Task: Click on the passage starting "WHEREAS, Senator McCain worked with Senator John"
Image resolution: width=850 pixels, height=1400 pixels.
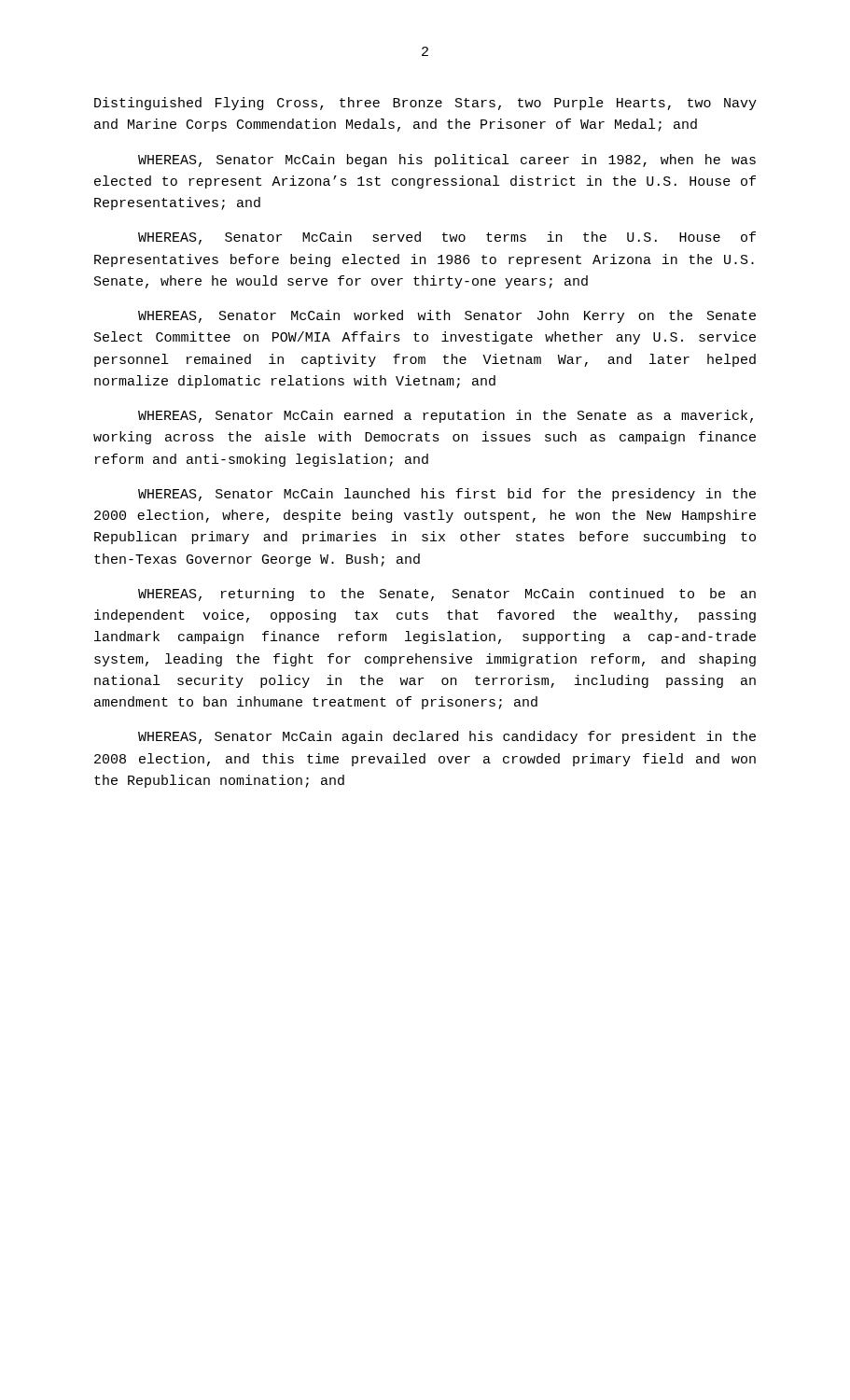Action: click(425, 349)
